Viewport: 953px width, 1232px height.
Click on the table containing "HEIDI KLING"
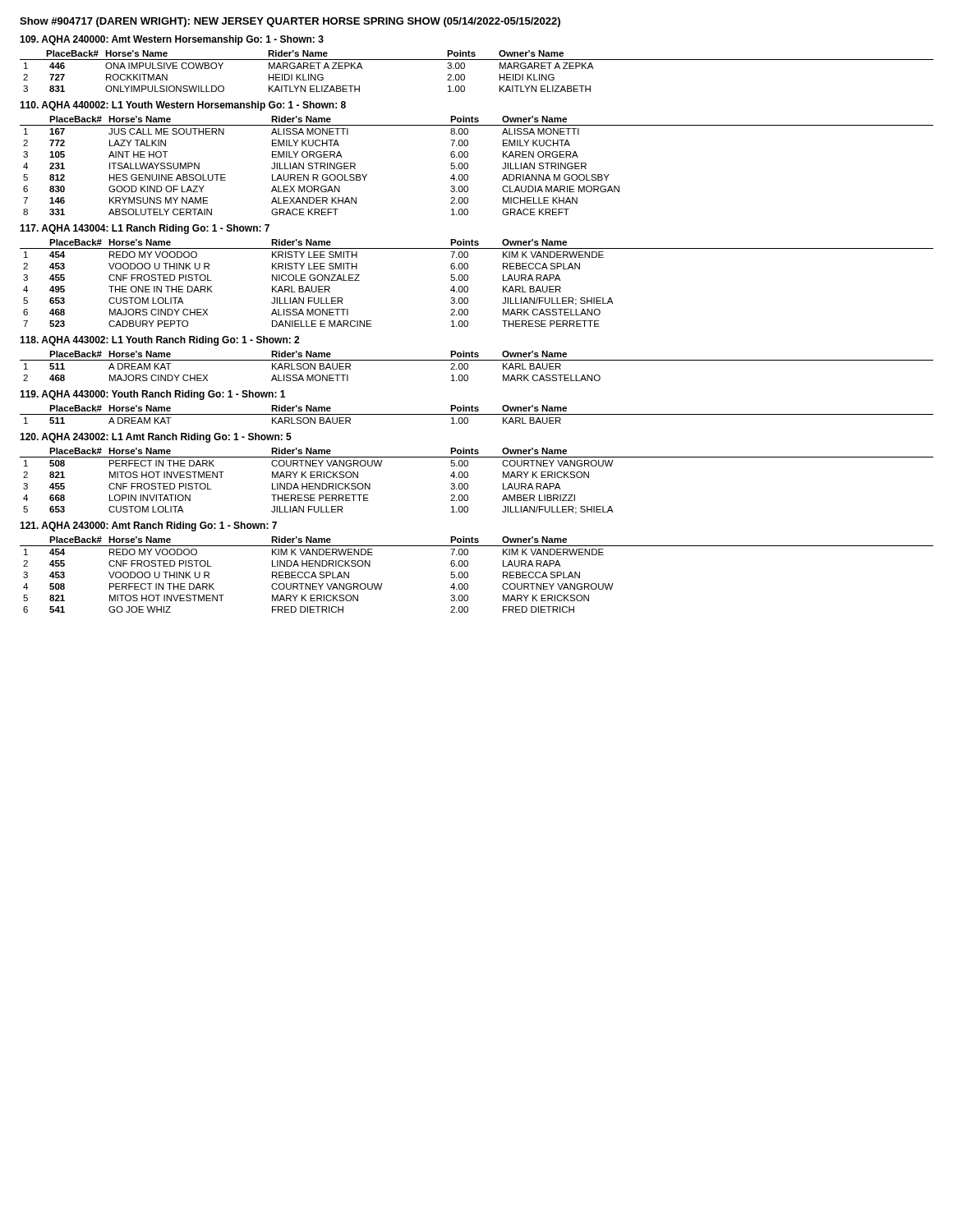(476, 71)
